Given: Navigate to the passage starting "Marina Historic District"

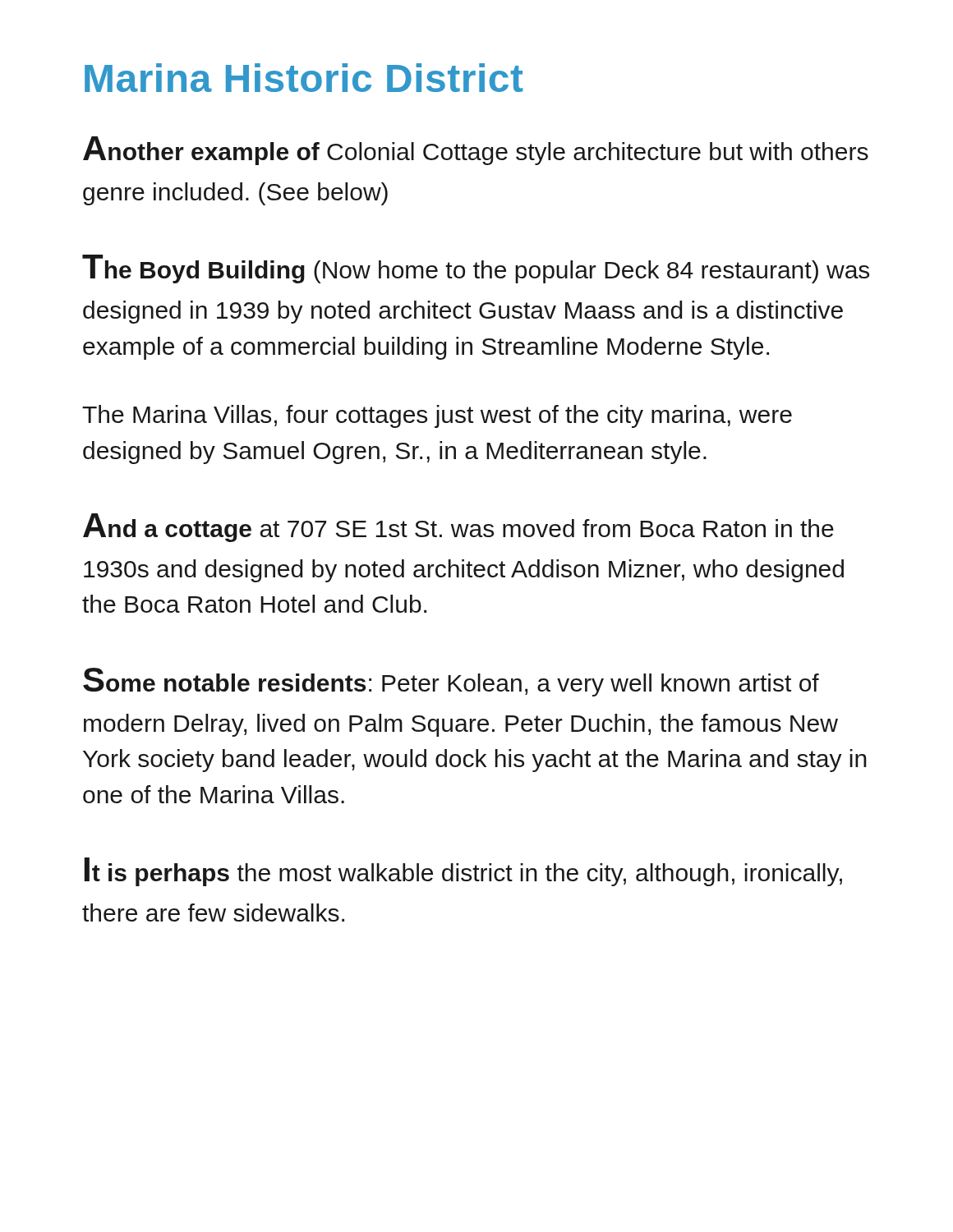Looking at the screenshot, I should point(303,79).
